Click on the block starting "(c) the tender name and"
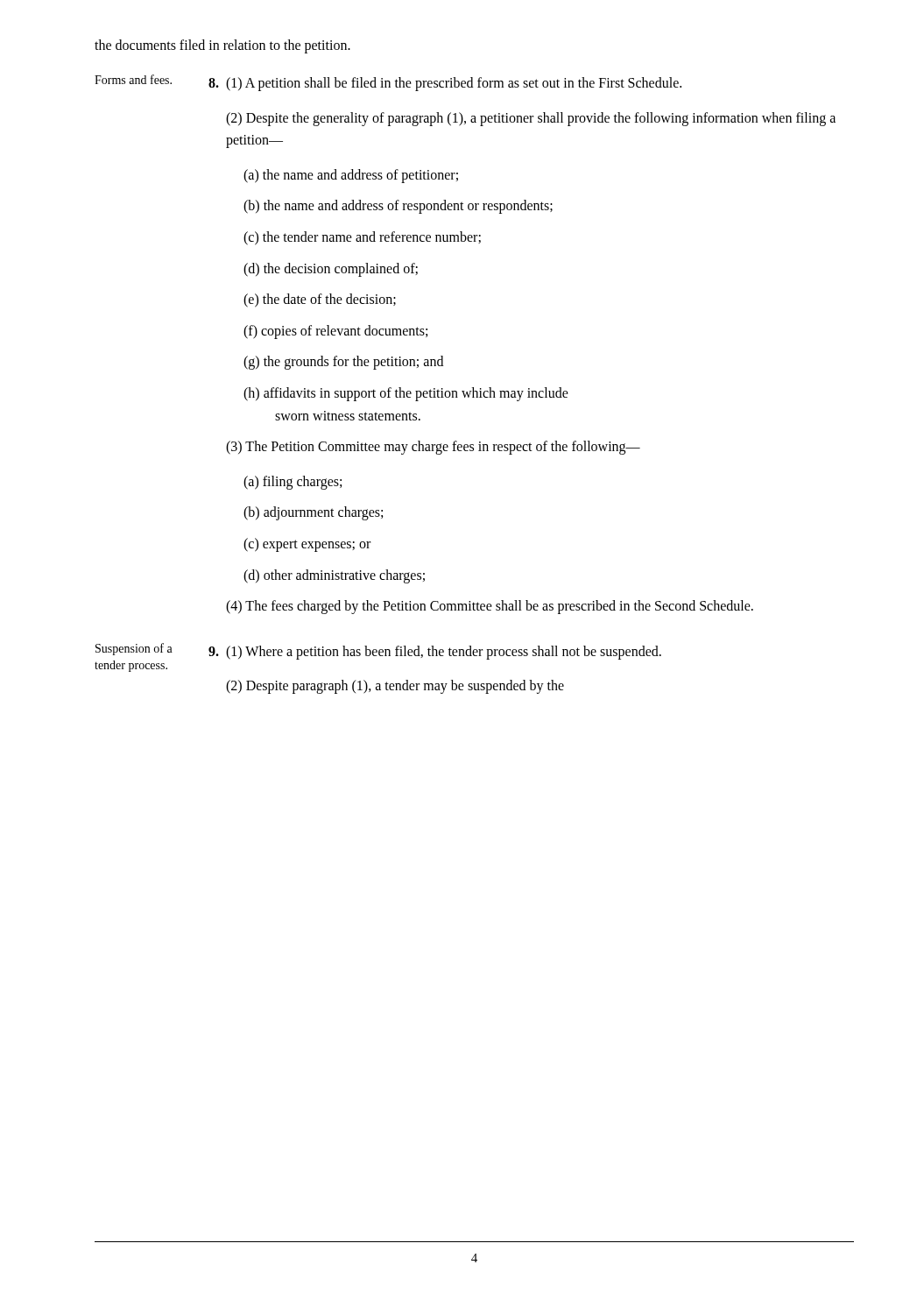 (x=363, y=237)
